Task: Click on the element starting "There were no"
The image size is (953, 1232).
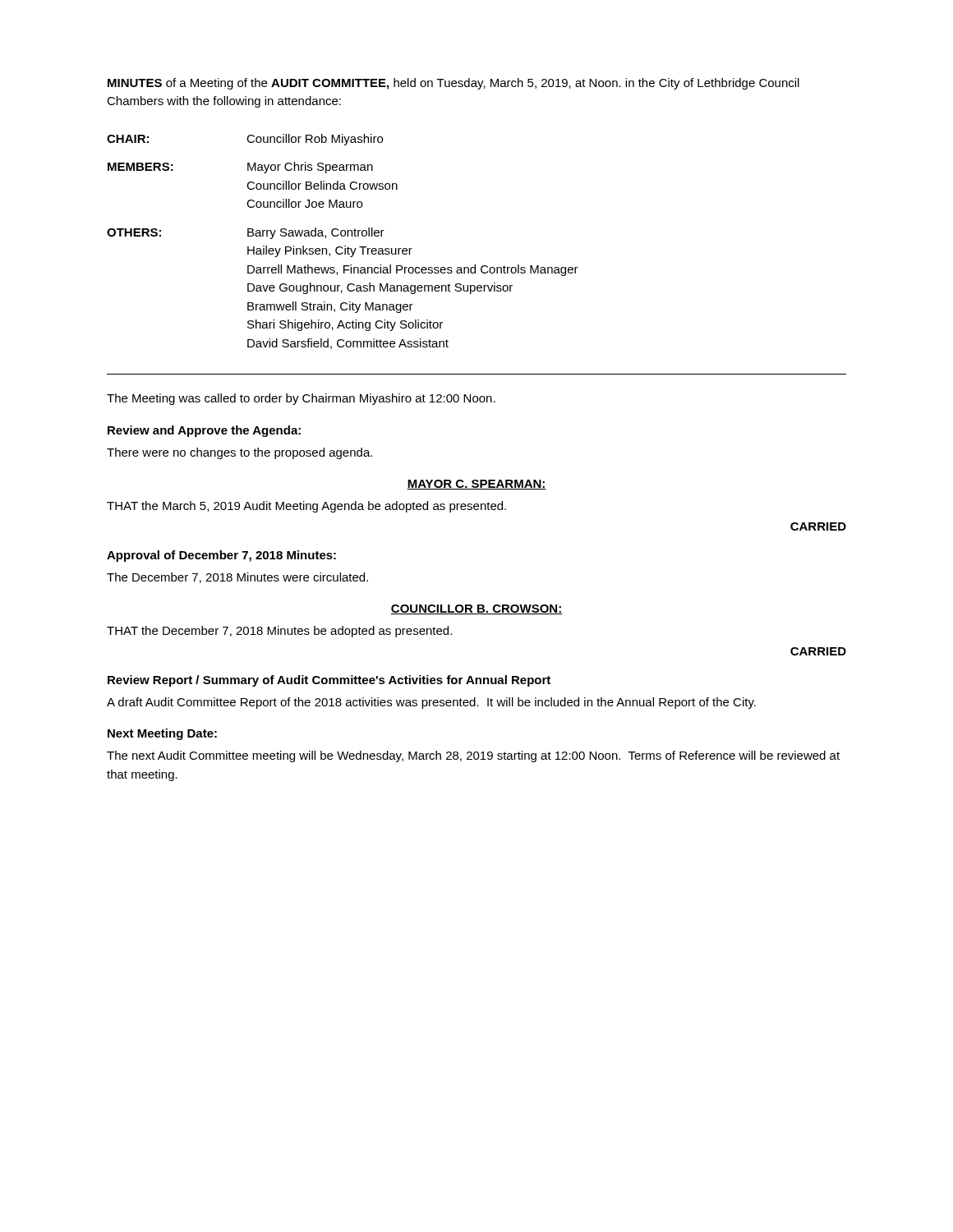Action: pos(240,452)
